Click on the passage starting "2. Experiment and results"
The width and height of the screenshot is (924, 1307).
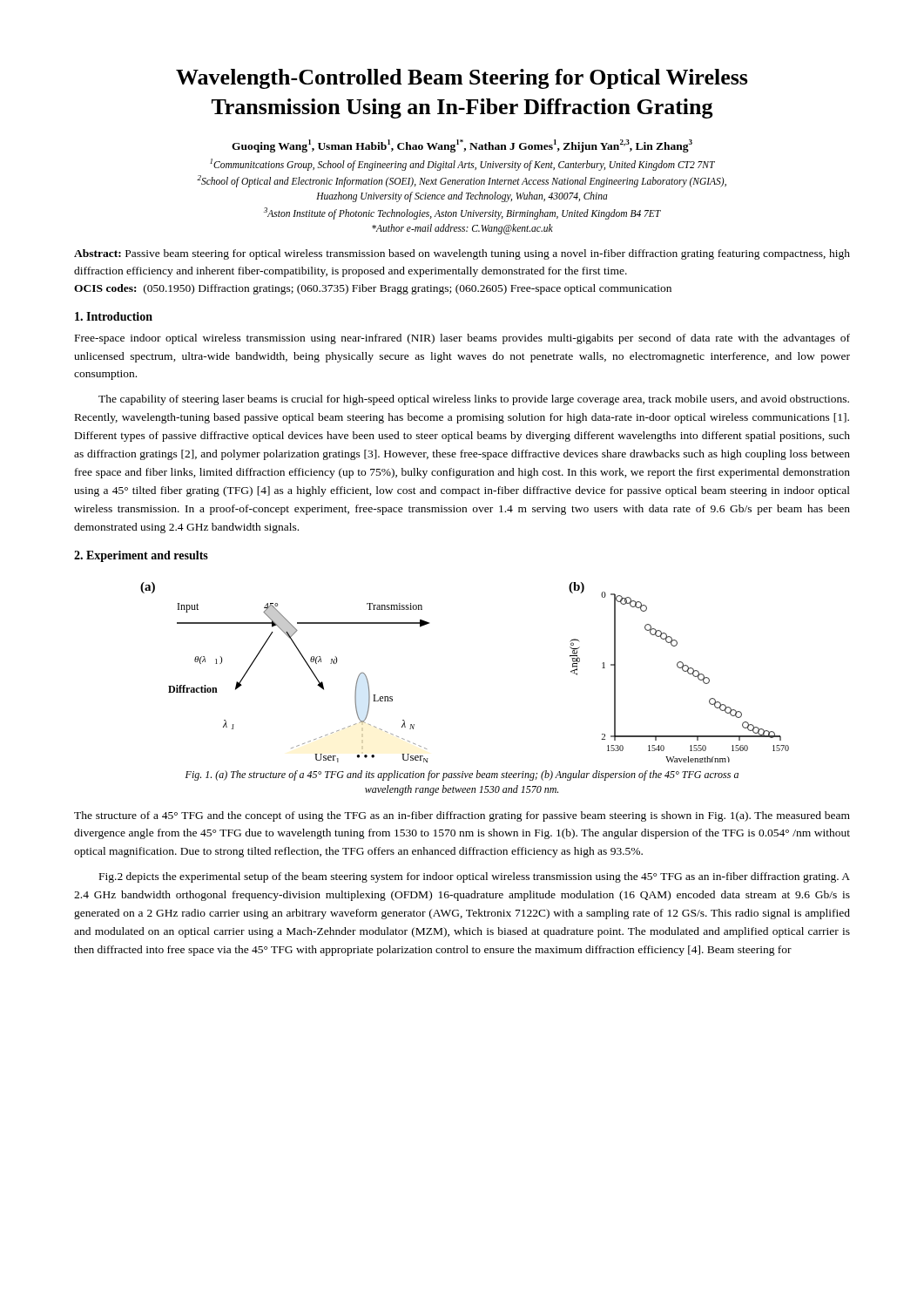(141, 555)
